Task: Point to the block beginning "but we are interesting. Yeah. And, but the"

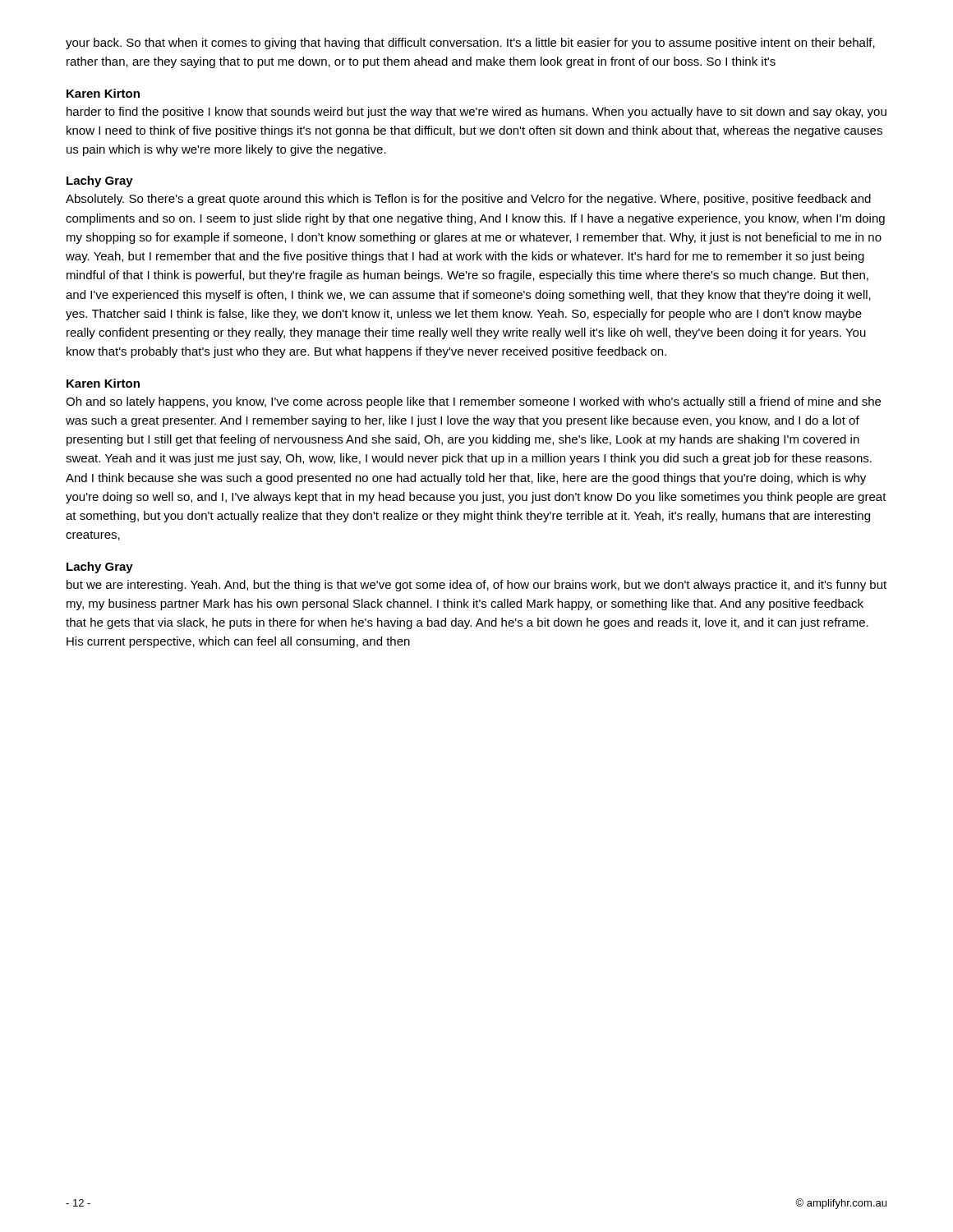Action: click(x=476, y=613)
